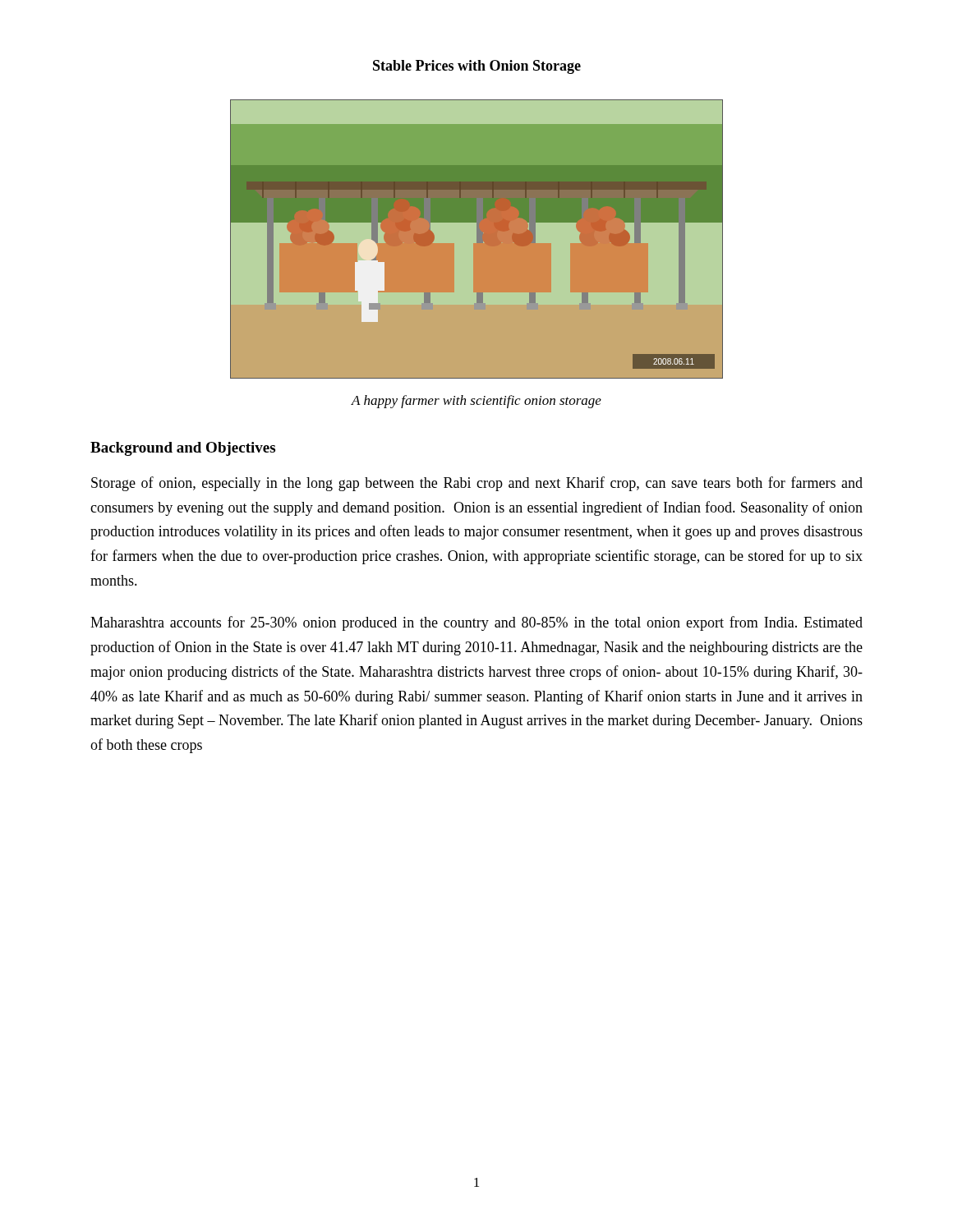Find the text block that says "Maharashtra accounts for 25-30% onion"
The image size is (953, 1232).
coord(476,684)
